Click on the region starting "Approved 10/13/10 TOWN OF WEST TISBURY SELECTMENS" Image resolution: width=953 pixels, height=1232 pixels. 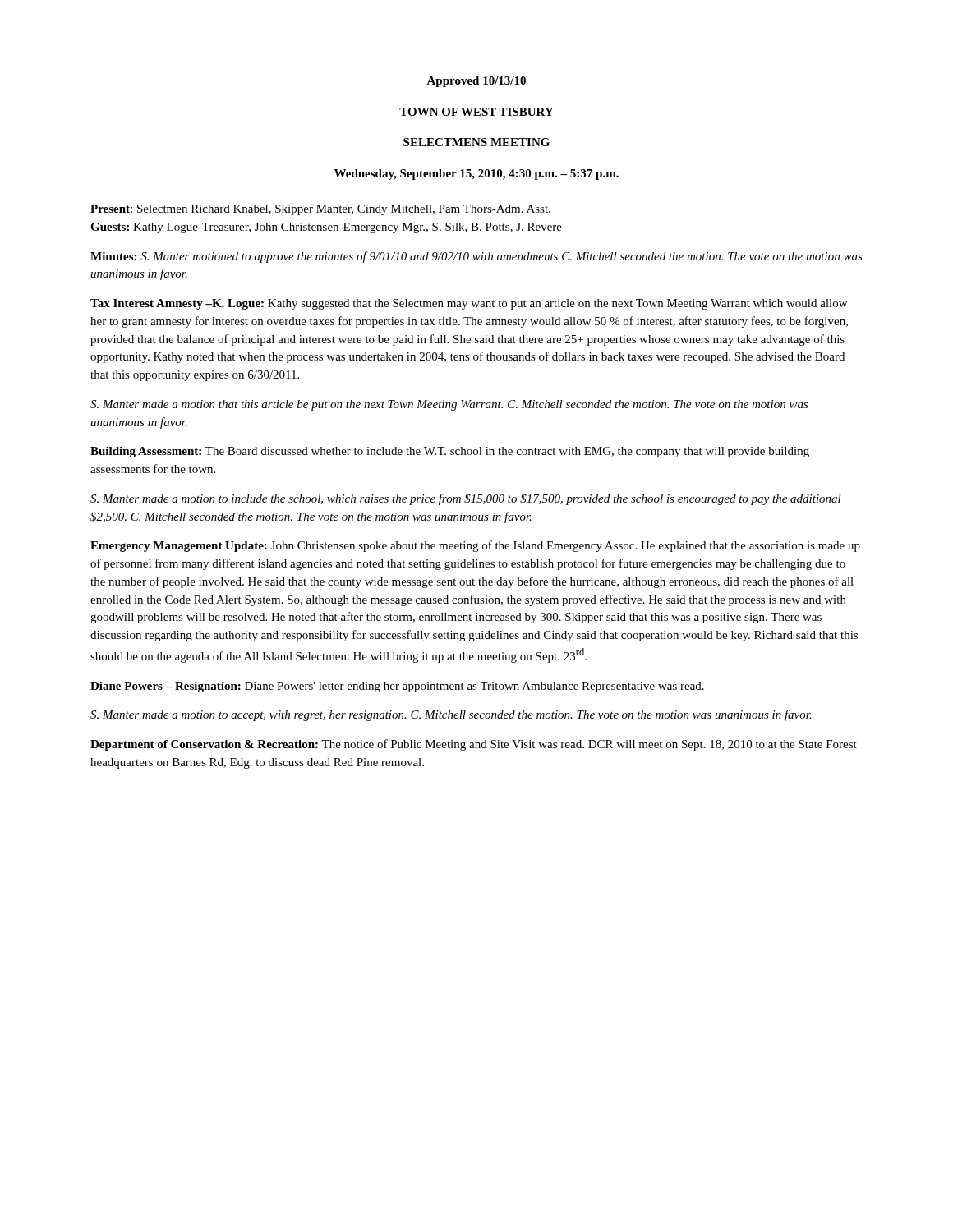476,127
